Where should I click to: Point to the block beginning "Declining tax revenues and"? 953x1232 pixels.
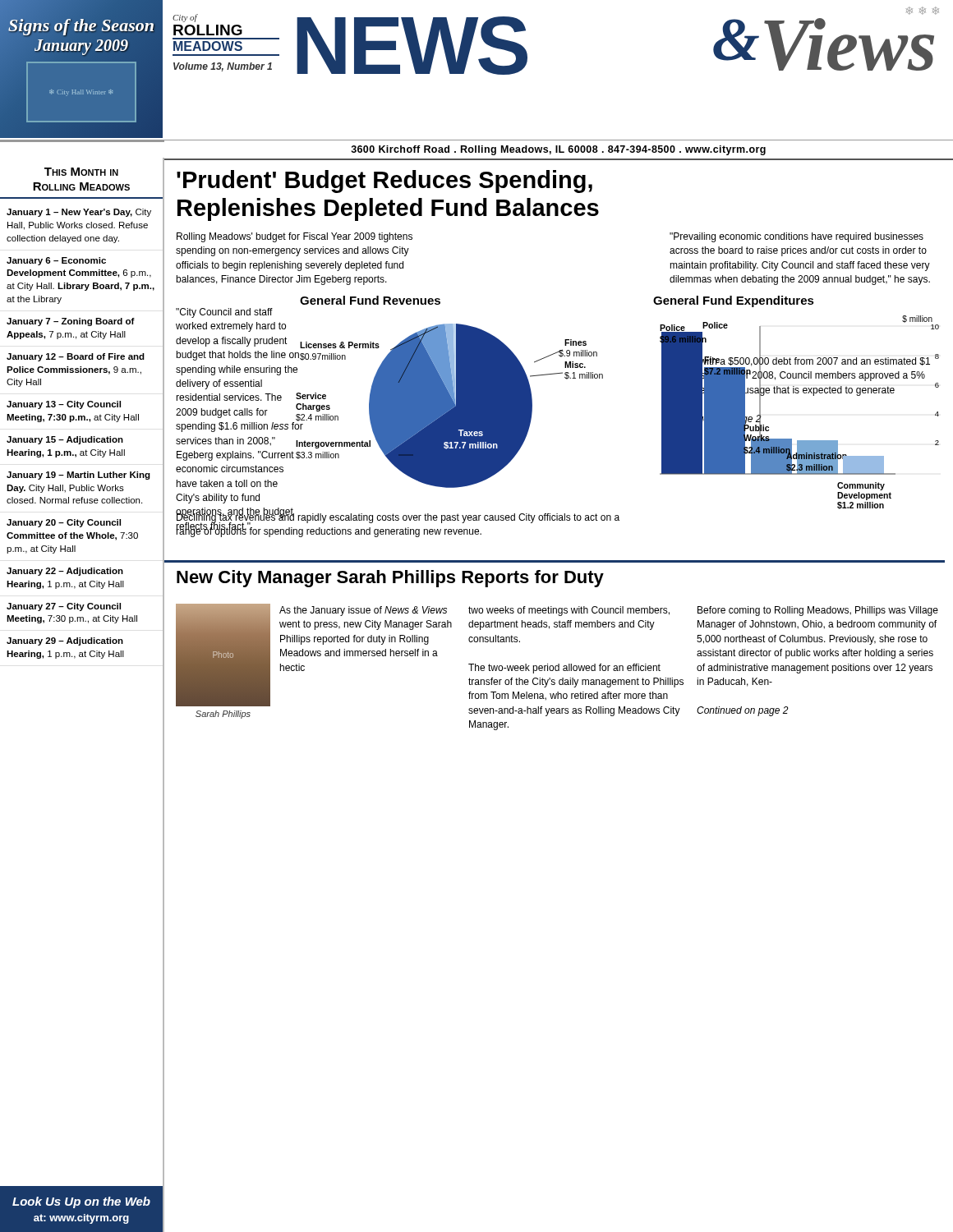point(402,525)
